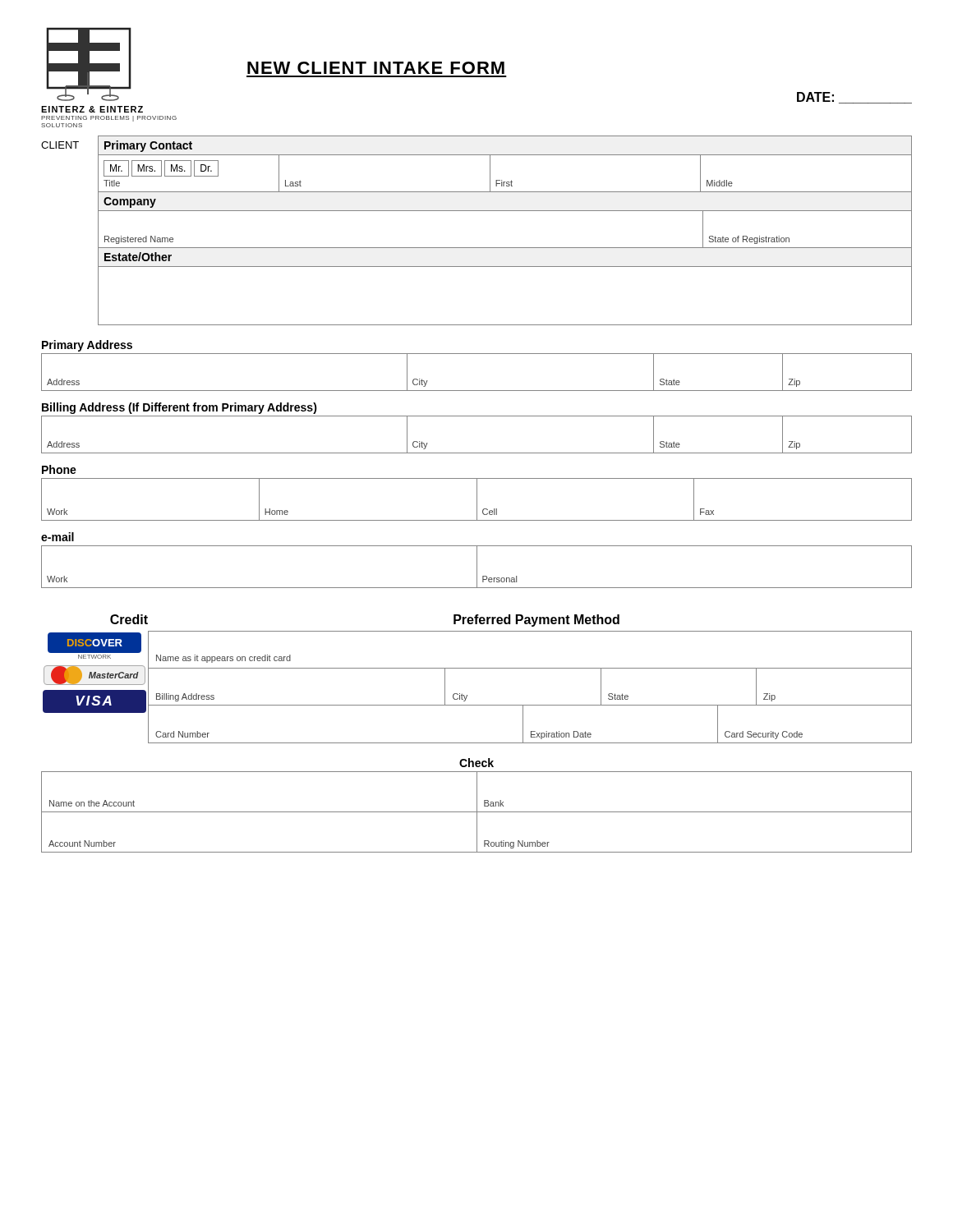Point to the text block starting "DATE: __________"
This screenshot has width=953, height=1232.
tap(854, 97)
